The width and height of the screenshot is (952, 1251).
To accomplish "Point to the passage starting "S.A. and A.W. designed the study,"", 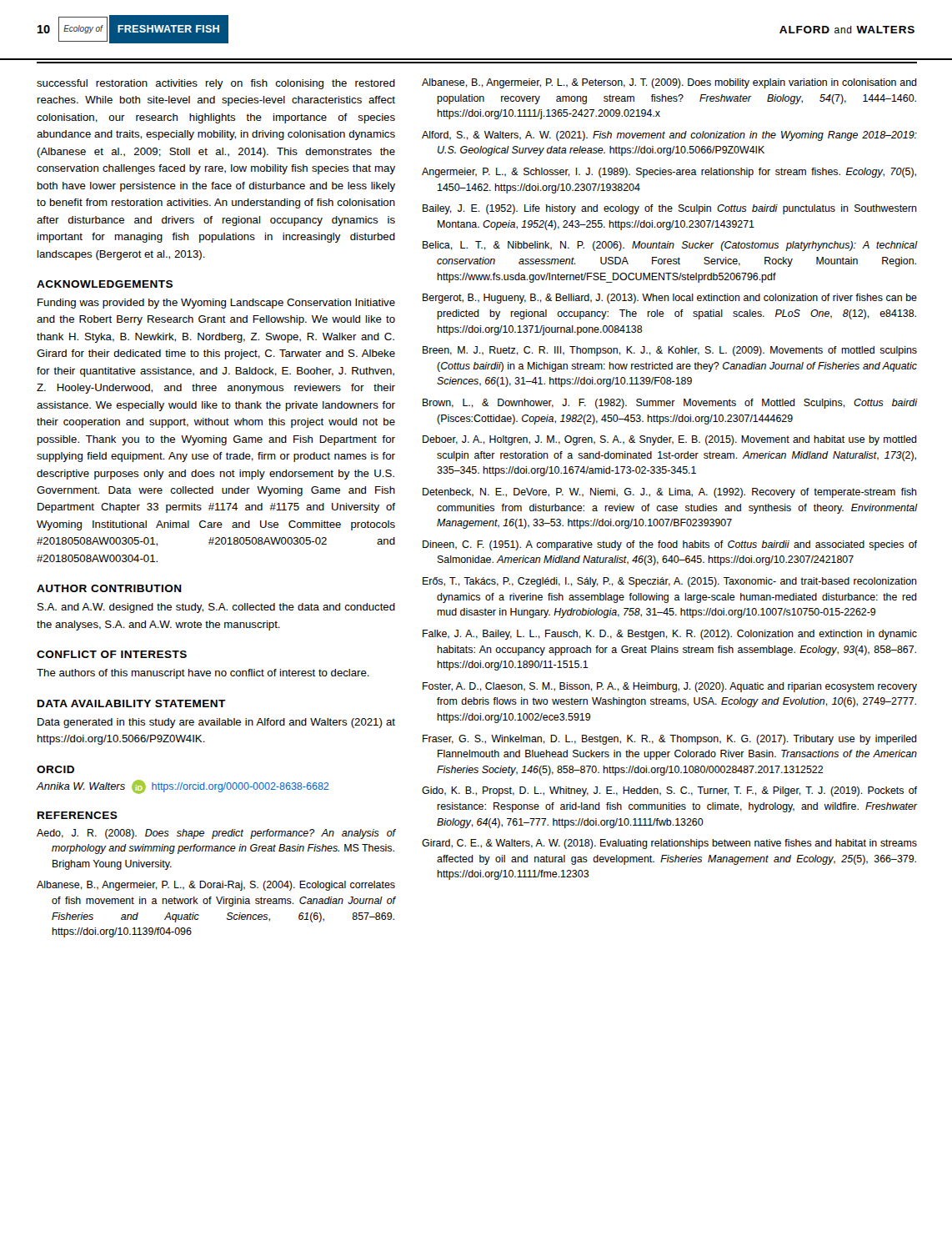I will tap(216, 615).
